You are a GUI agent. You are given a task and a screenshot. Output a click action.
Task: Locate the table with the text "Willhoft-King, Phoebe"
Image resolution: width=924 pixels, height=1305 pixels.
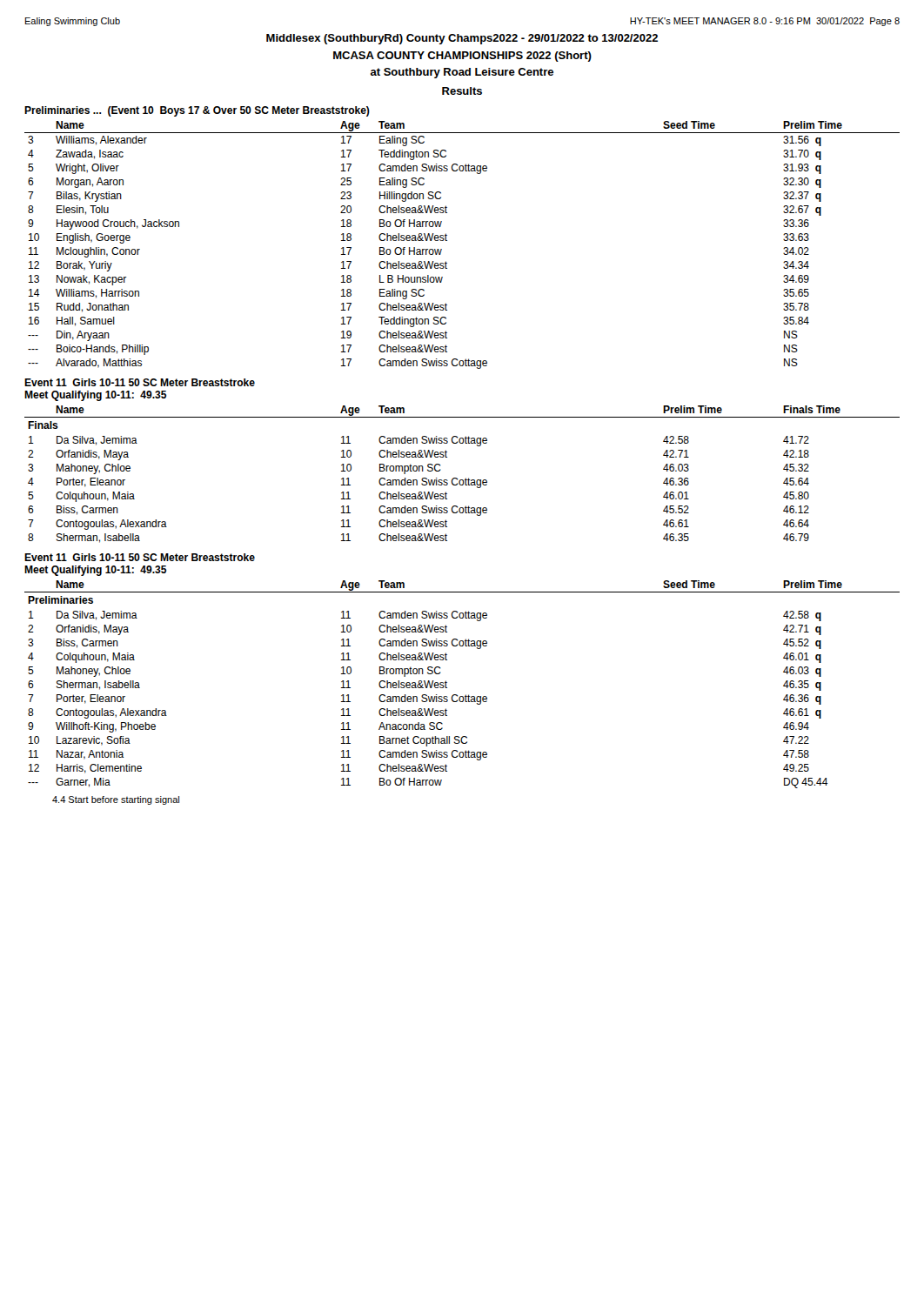462,683
